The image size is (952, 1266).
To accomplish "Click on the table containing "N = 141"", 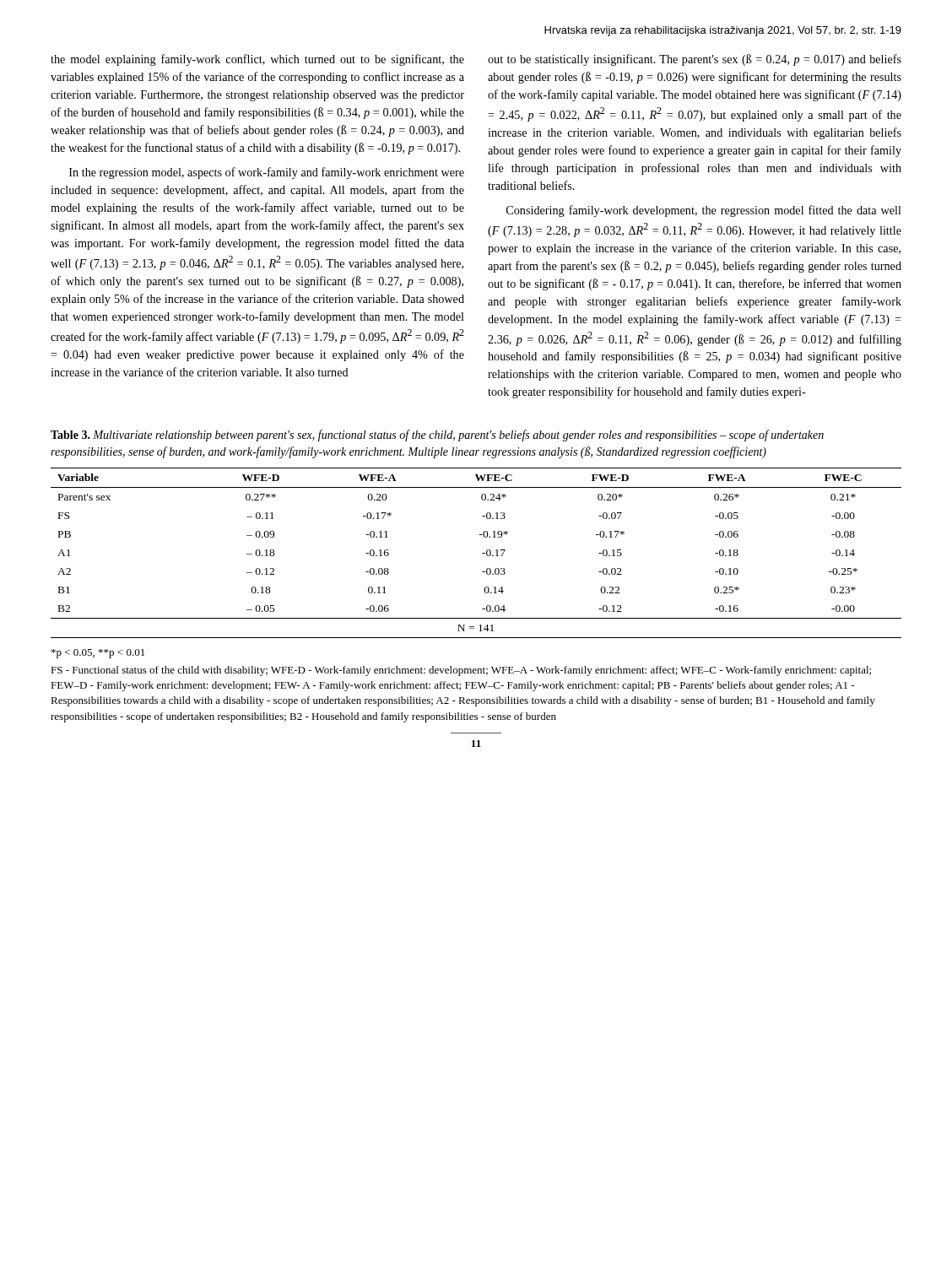I will (x=476, y=553).
